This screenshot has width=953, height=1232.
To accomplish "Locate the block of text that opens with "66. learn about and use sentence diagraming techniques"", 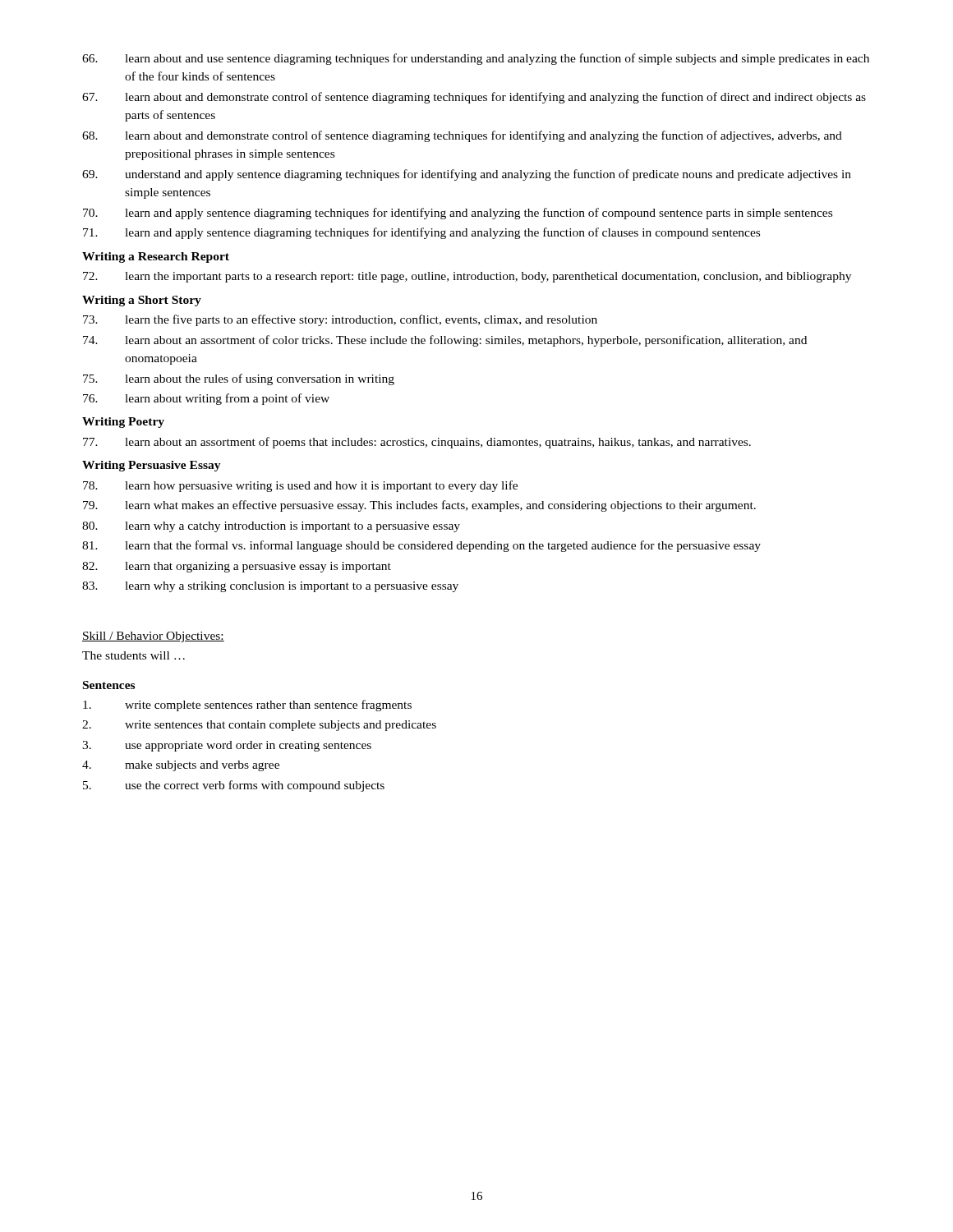I will click(476, 68).
